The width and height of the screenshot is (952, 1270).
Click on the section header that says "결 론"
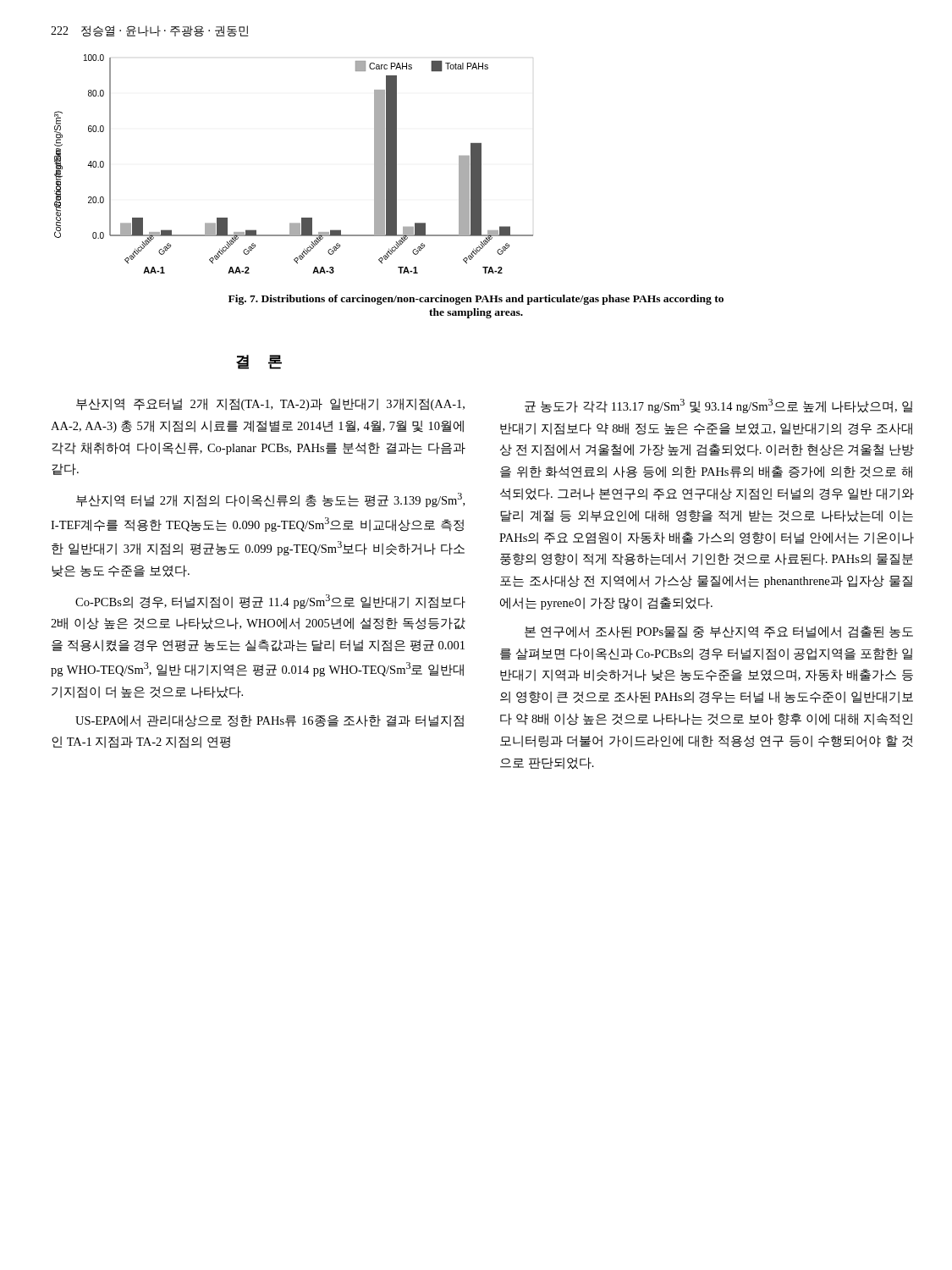click(x=262, y=362)
